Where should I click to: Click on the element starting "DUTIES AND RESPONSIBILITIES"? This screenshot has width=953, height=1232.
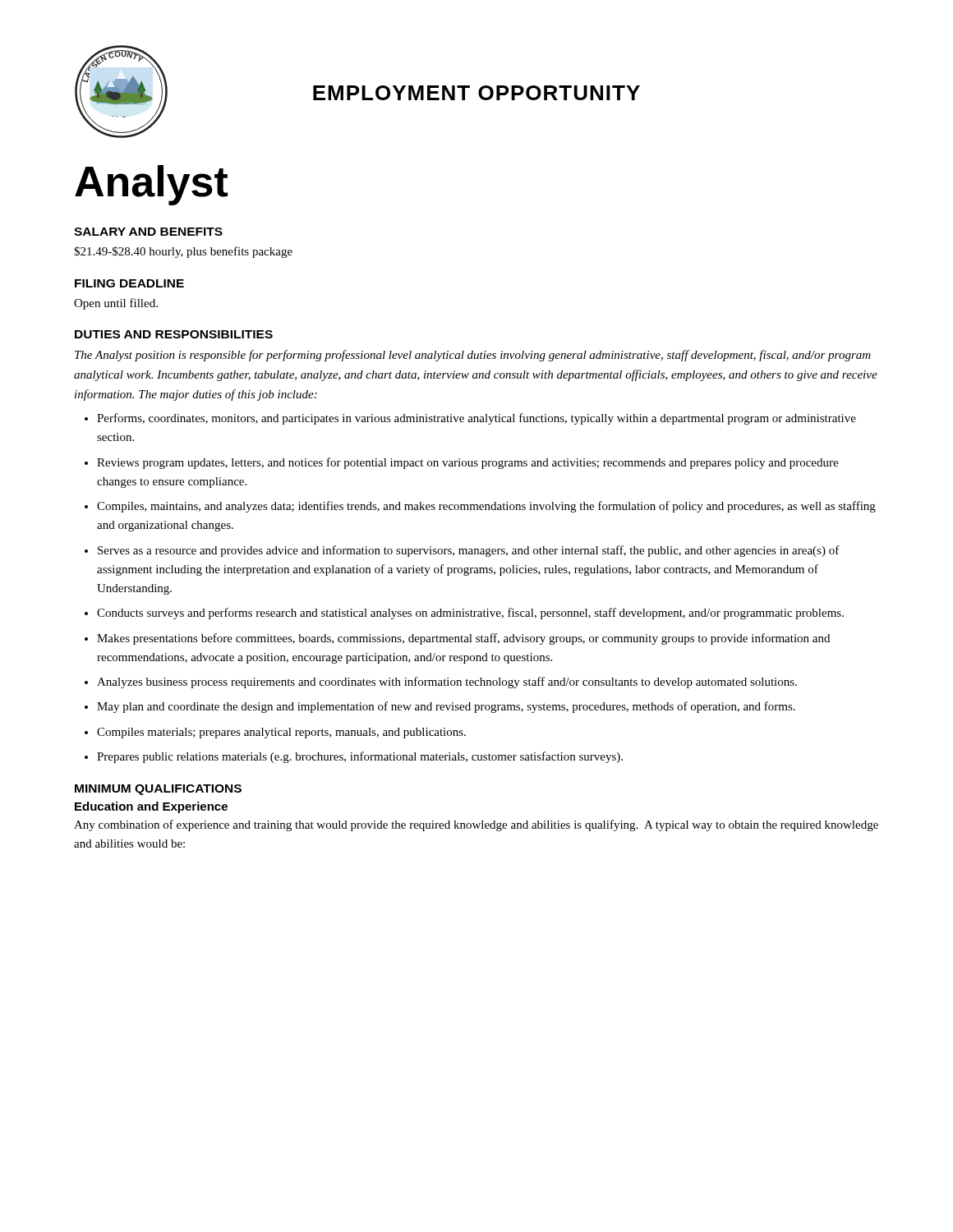click(174, 334)
